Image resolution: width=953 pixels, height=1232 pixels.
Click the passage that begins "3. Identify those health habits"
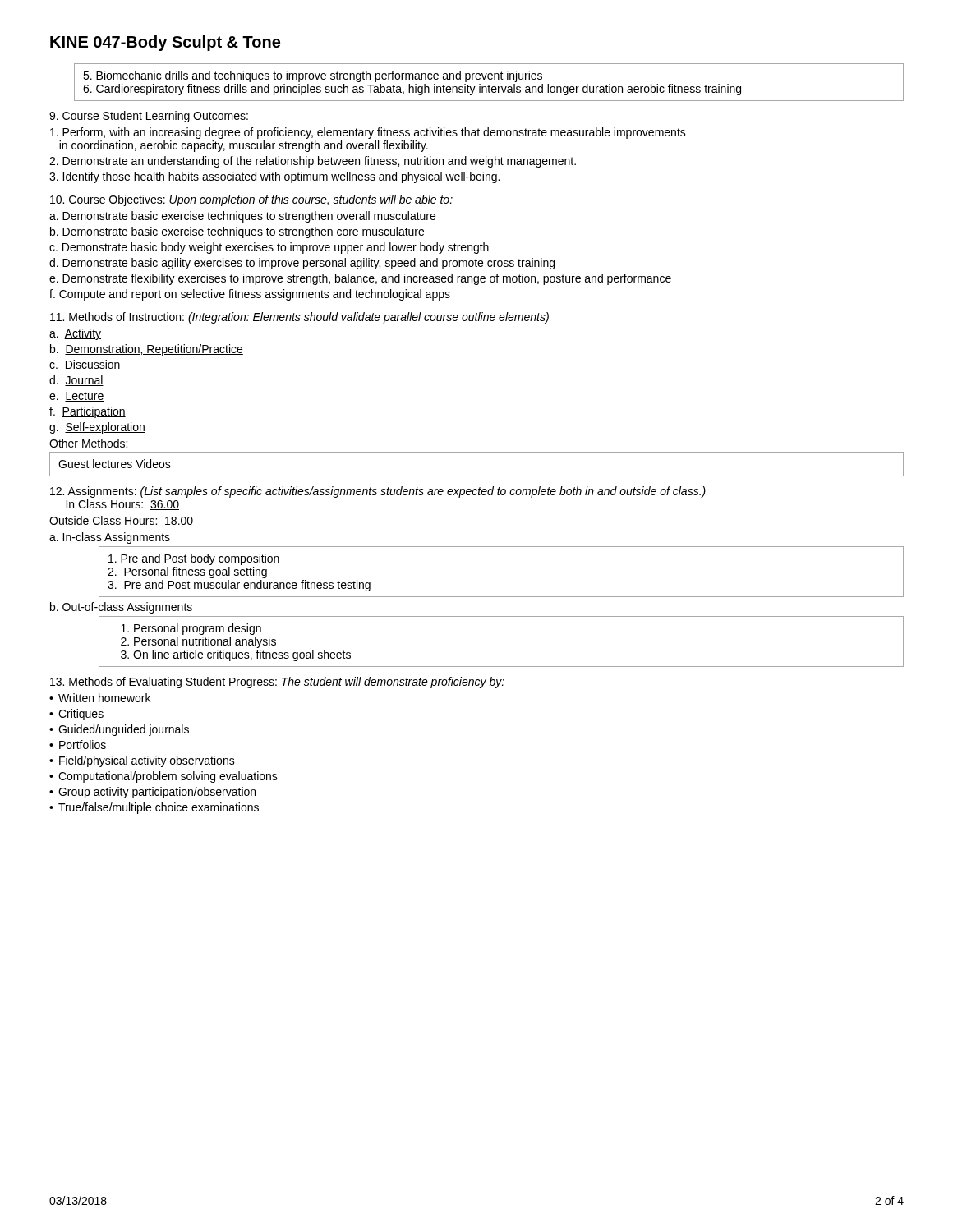point(275,177)
